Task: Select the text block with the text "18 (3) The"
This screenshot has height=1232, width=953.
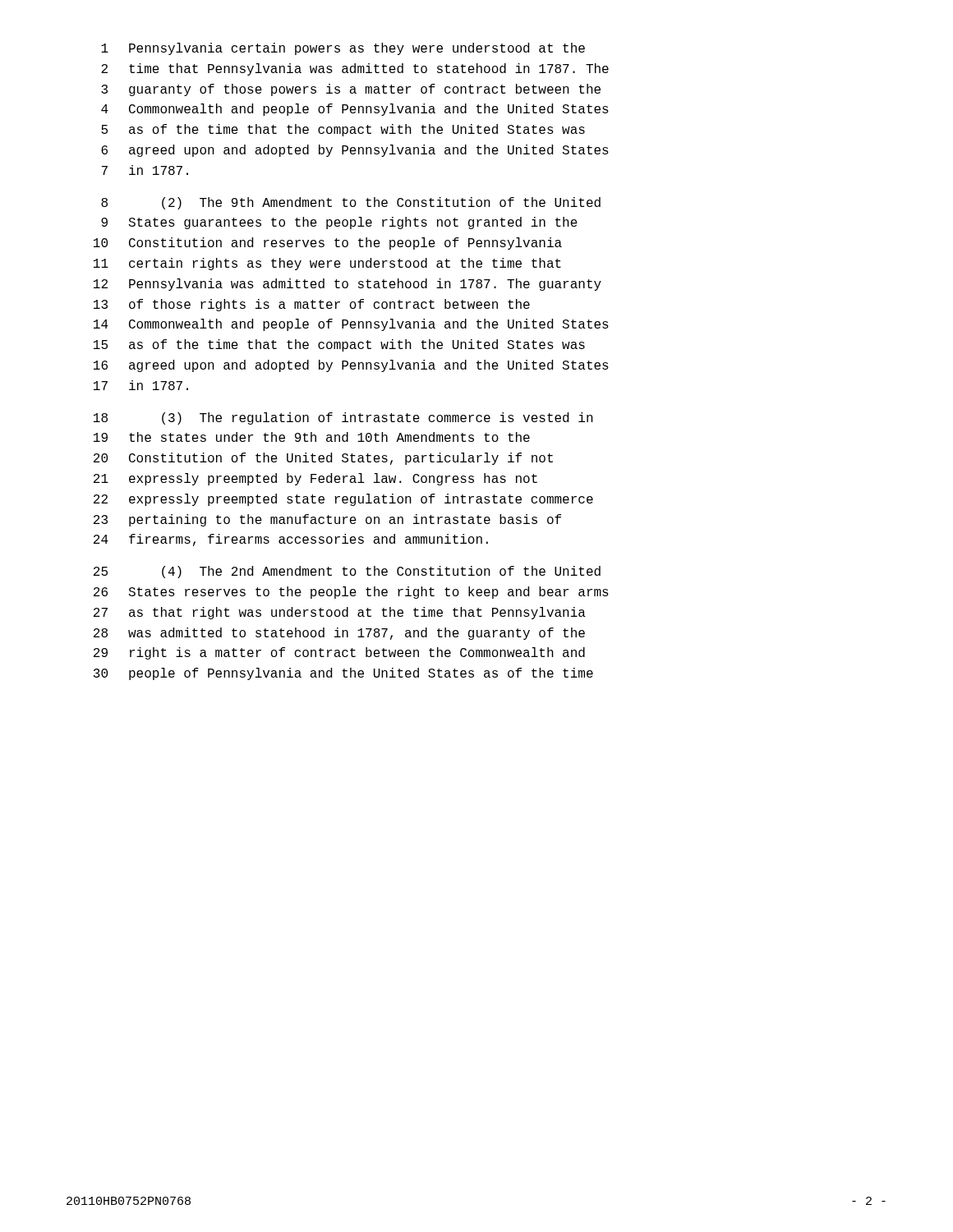Action: click(476, 480)
